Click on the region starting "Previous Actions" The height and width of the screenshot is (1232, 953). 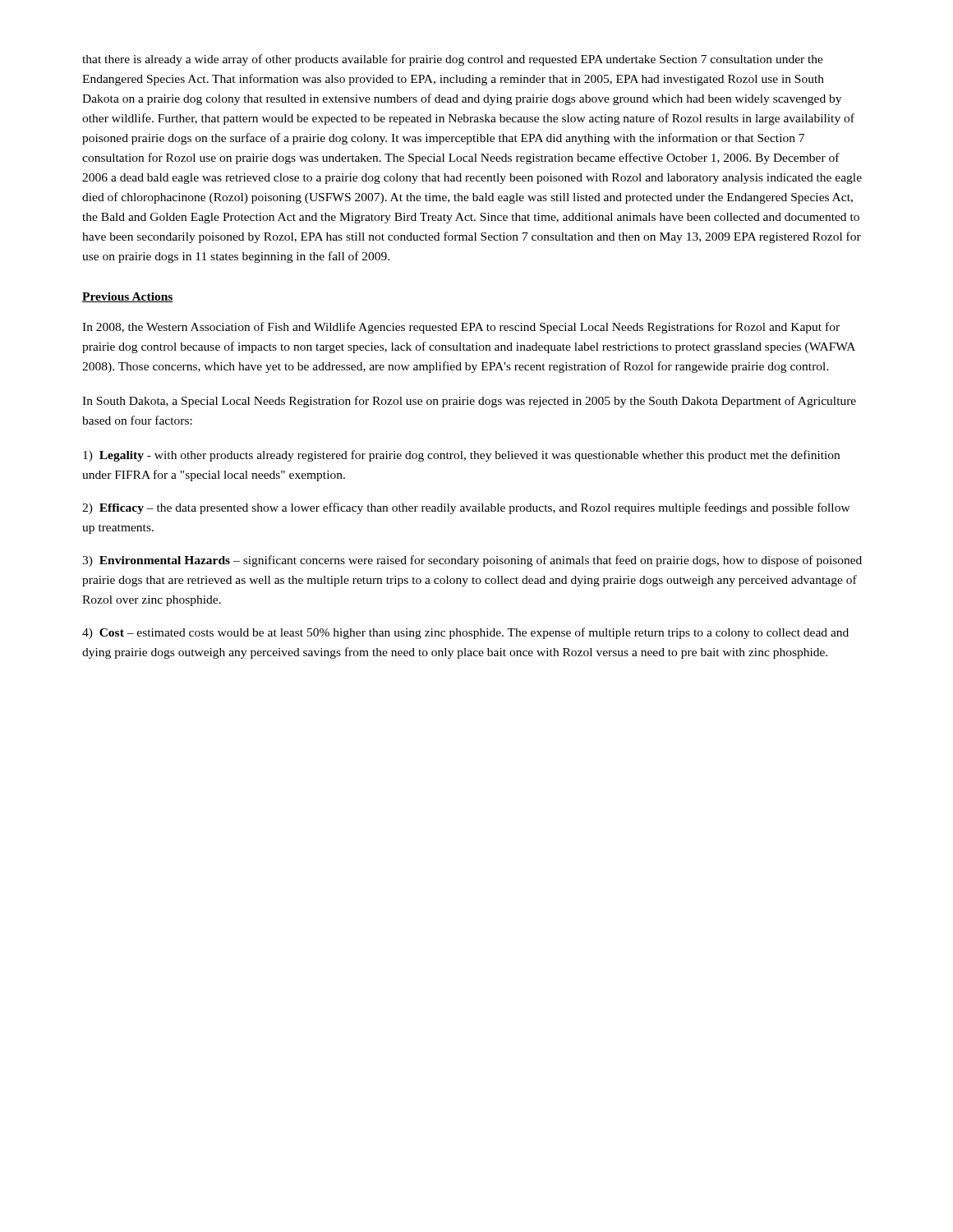128,296
